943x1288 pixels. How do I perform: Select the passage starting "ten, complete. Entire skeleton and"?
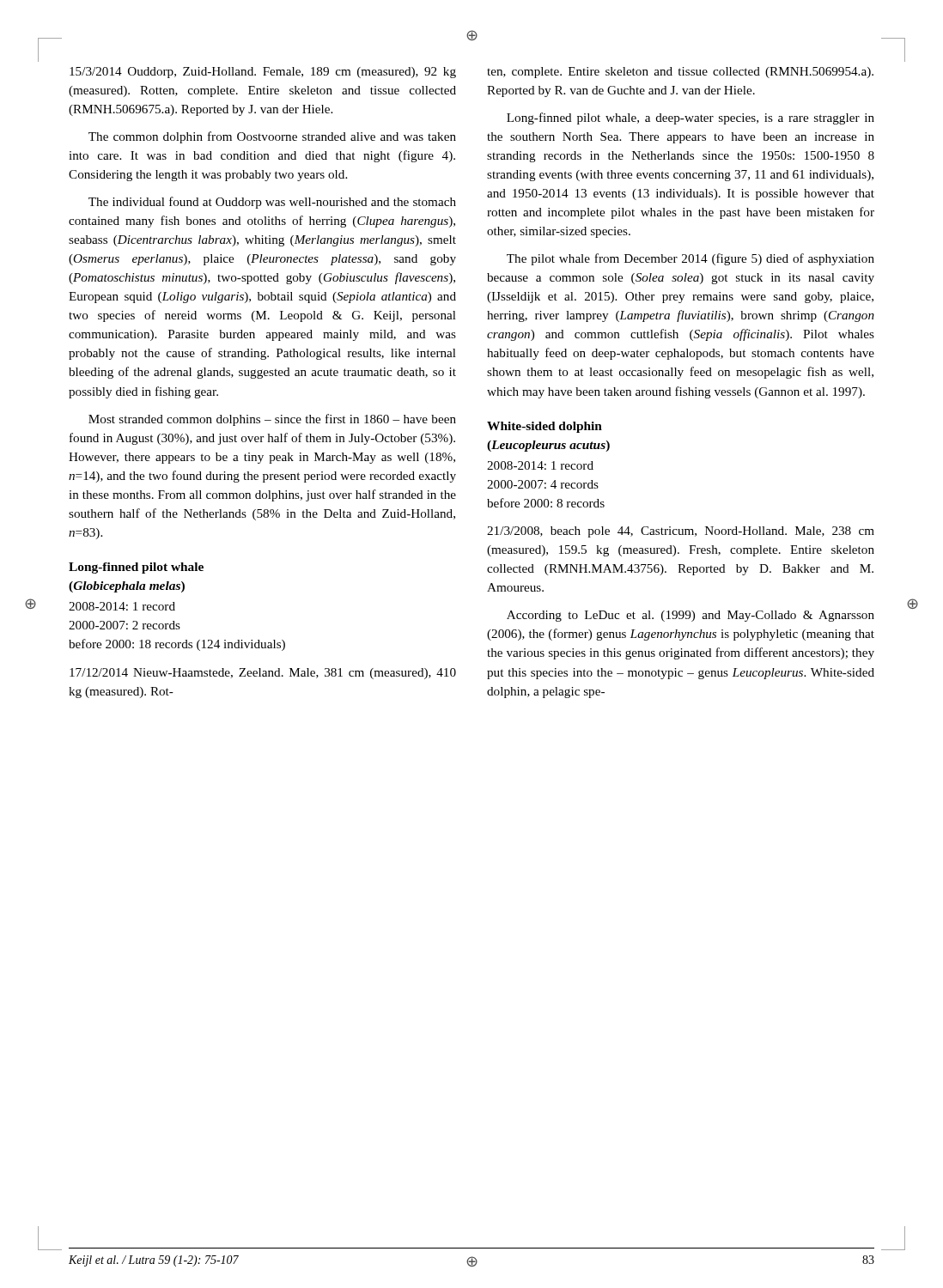pos(681,81)
